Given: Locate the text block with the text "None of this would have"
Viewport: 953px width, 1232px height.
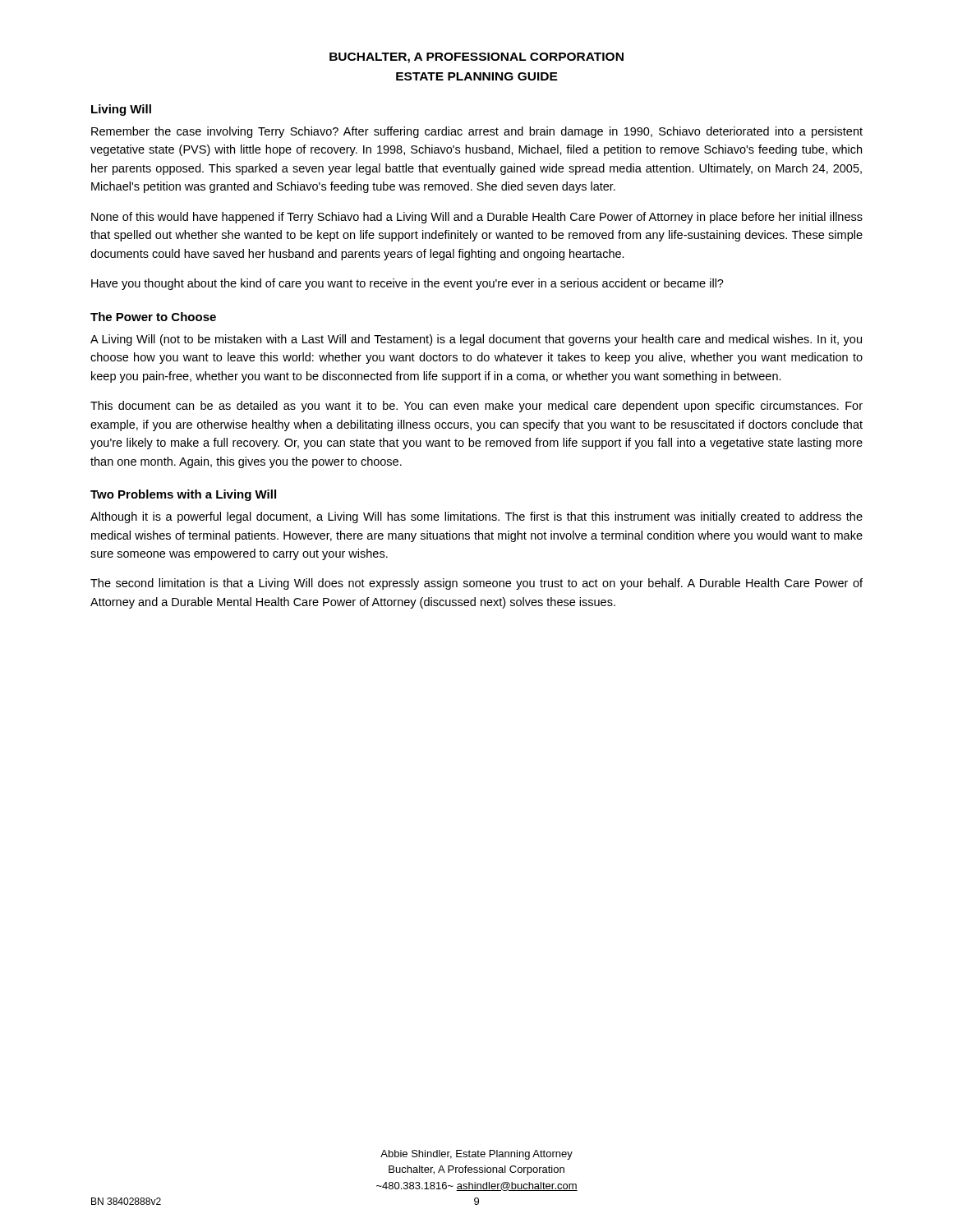Looking at the screenshot, I should click(476, 235).
